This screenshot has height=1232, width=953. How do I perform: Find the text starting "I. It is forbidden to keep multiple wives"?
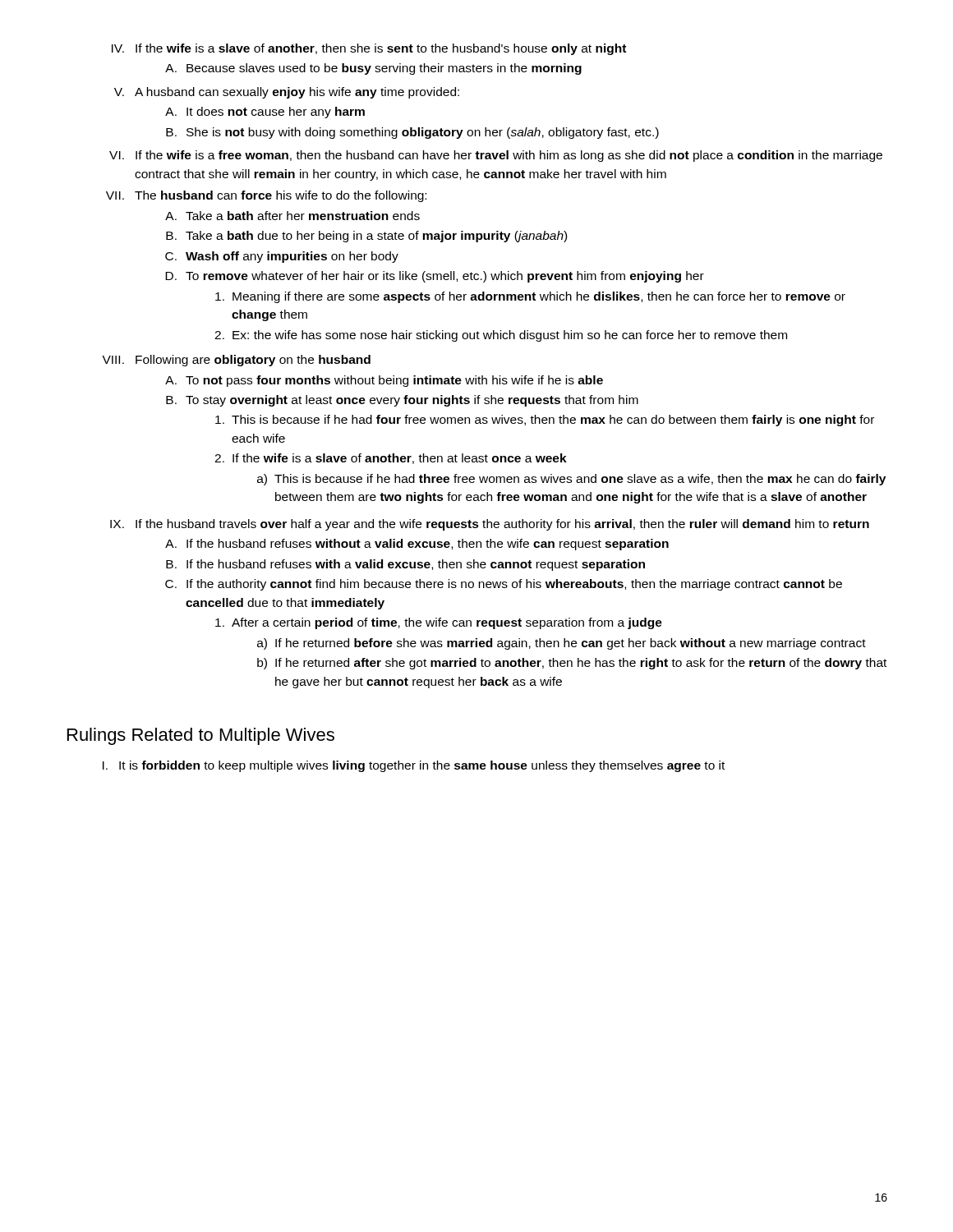[x=476, y=766]
